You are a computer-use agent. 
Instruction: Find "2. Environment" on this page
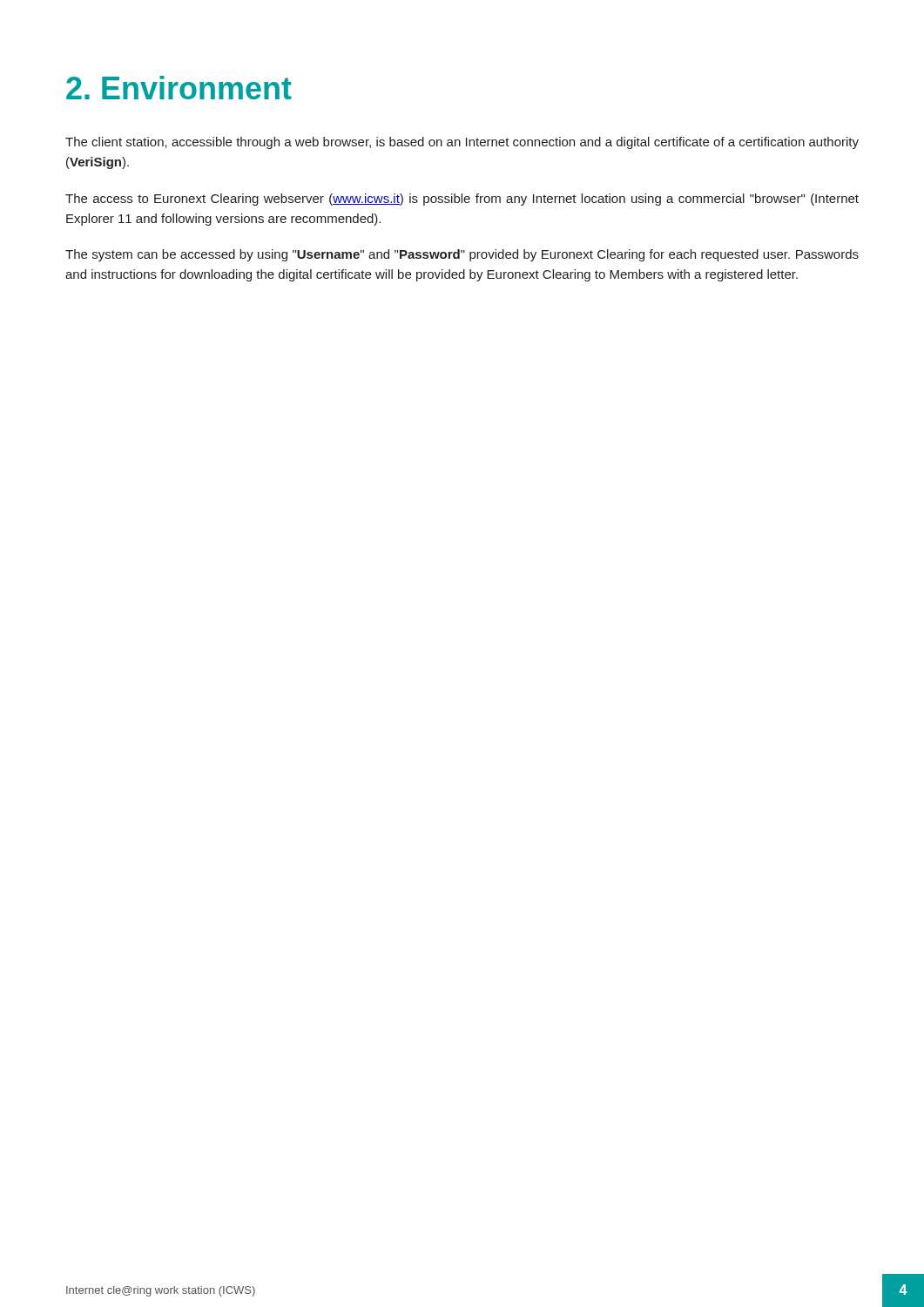179,88
